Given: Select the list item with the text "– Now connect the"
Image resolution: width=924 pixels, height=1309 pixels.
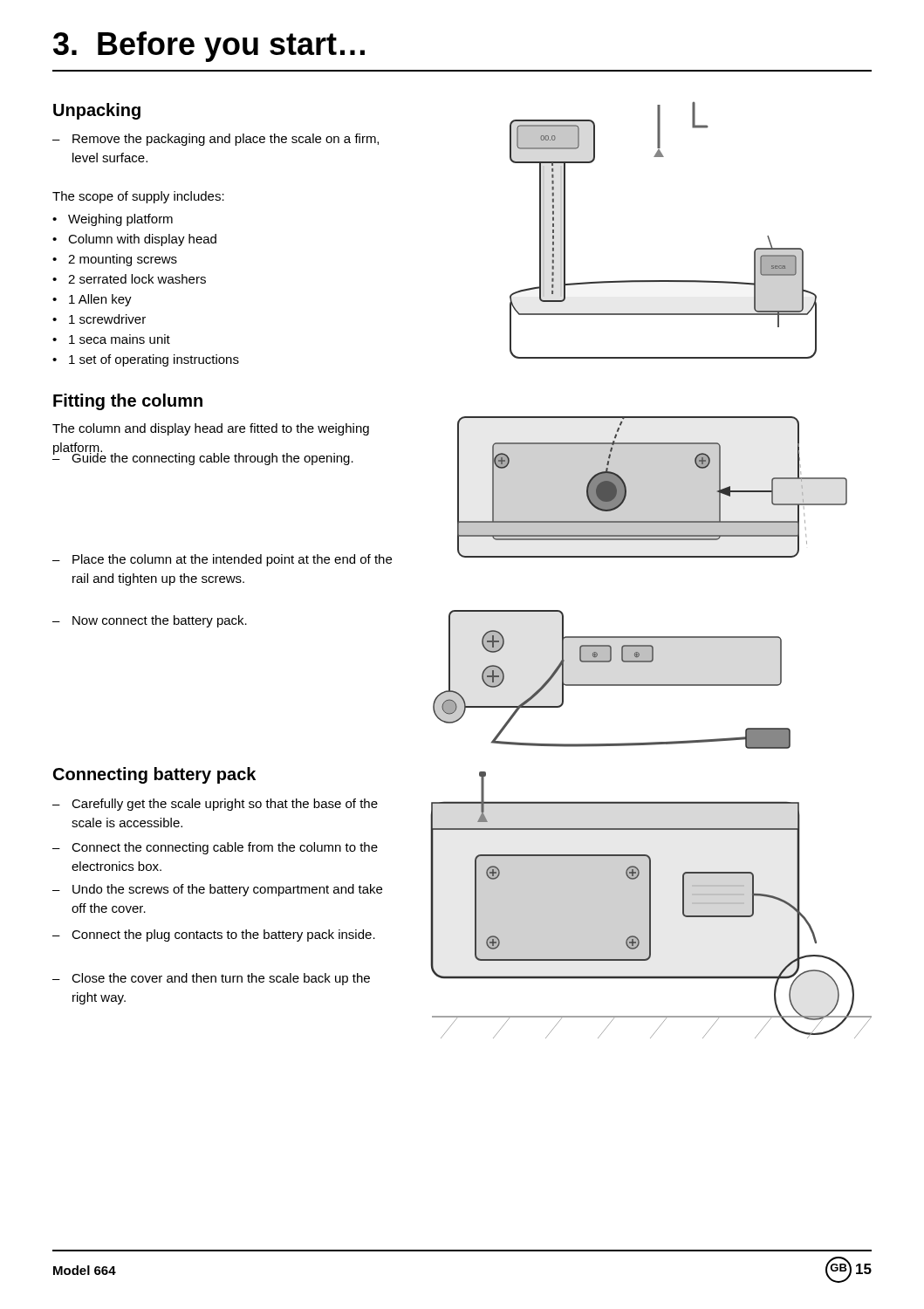Looking at the screenshot, I should coord(222,620).
